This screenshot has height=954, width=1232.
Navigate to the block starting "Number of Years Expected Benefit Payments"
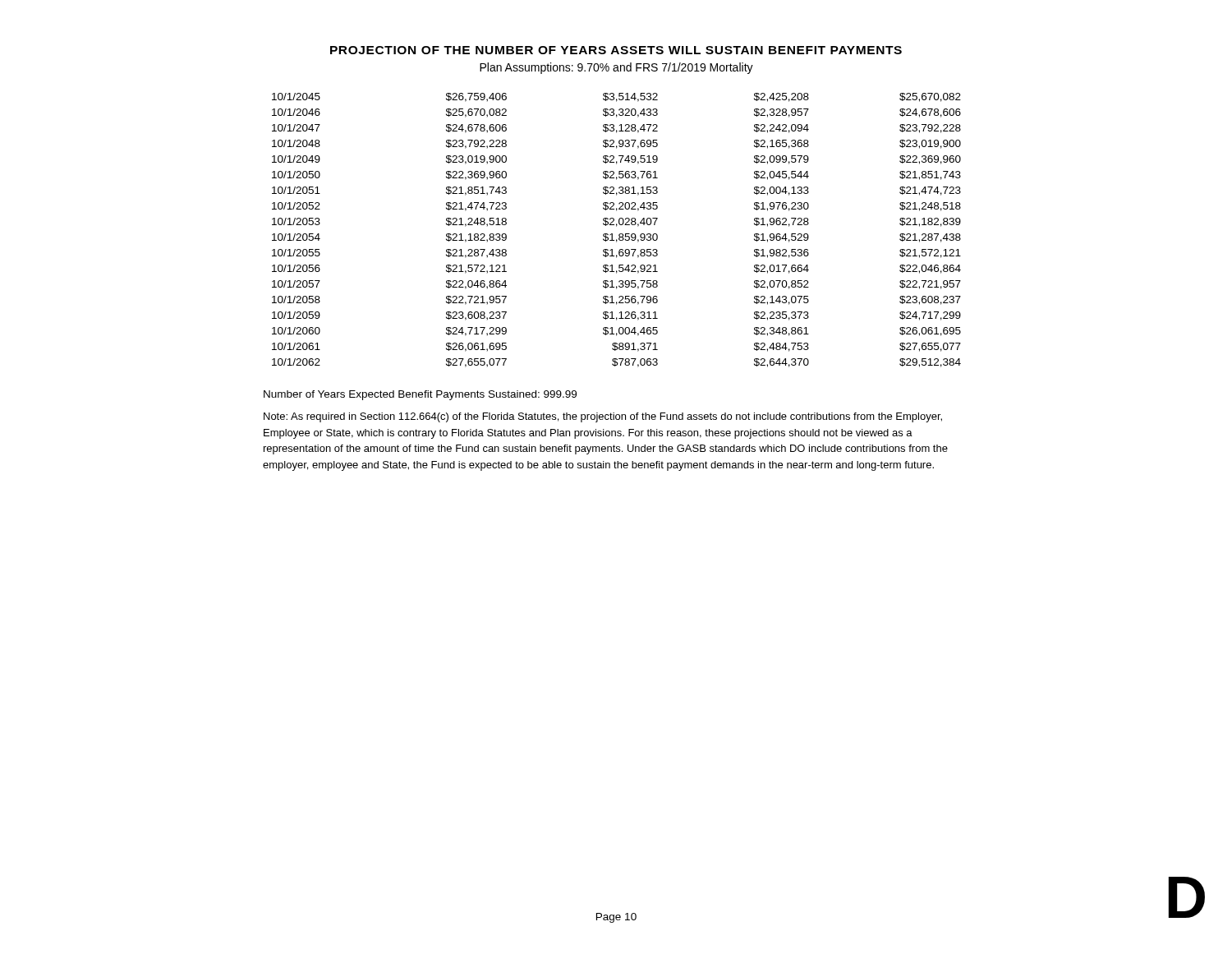420,394
